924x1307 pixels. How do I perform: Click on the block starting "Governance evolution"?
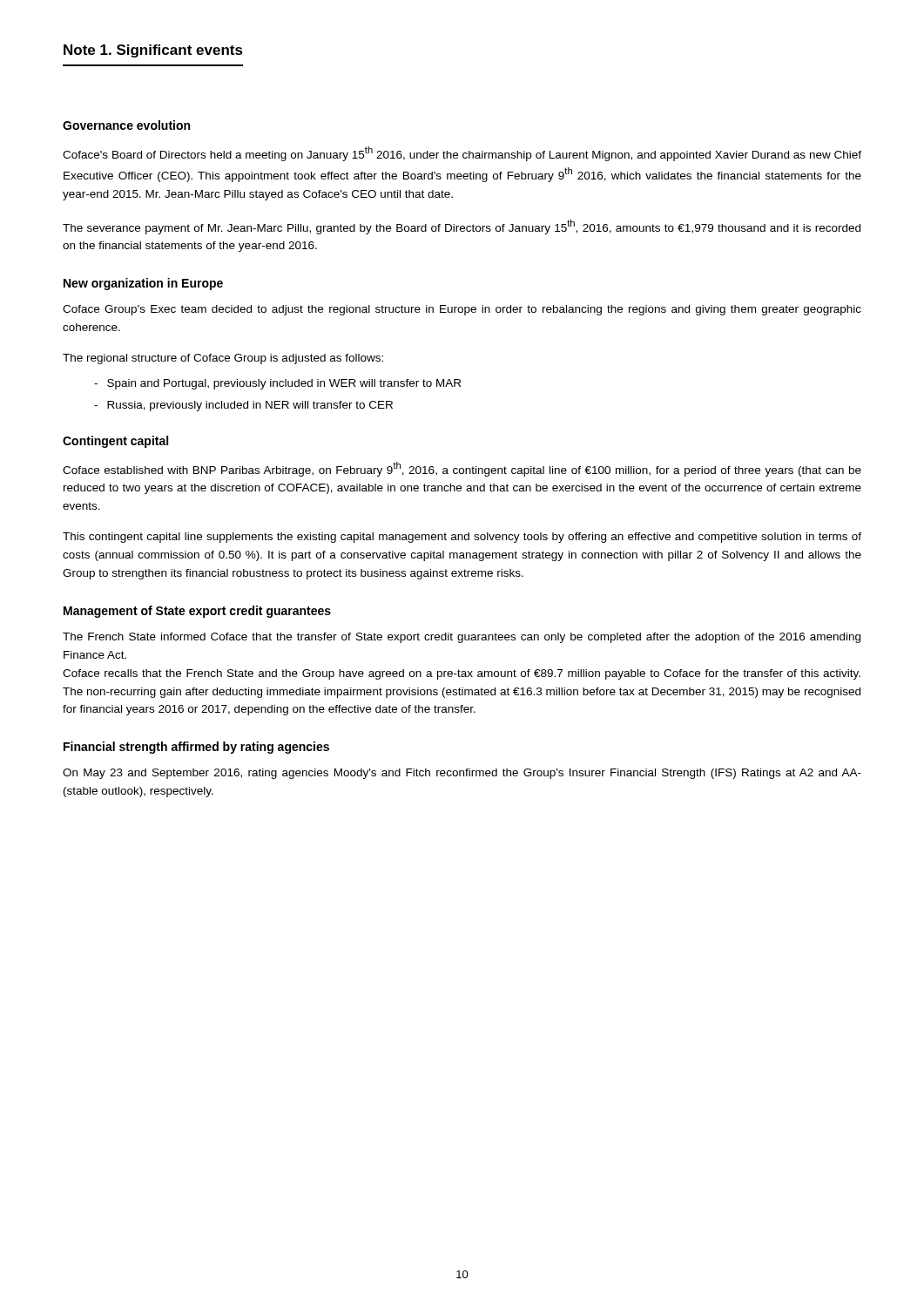coord(127,125)
